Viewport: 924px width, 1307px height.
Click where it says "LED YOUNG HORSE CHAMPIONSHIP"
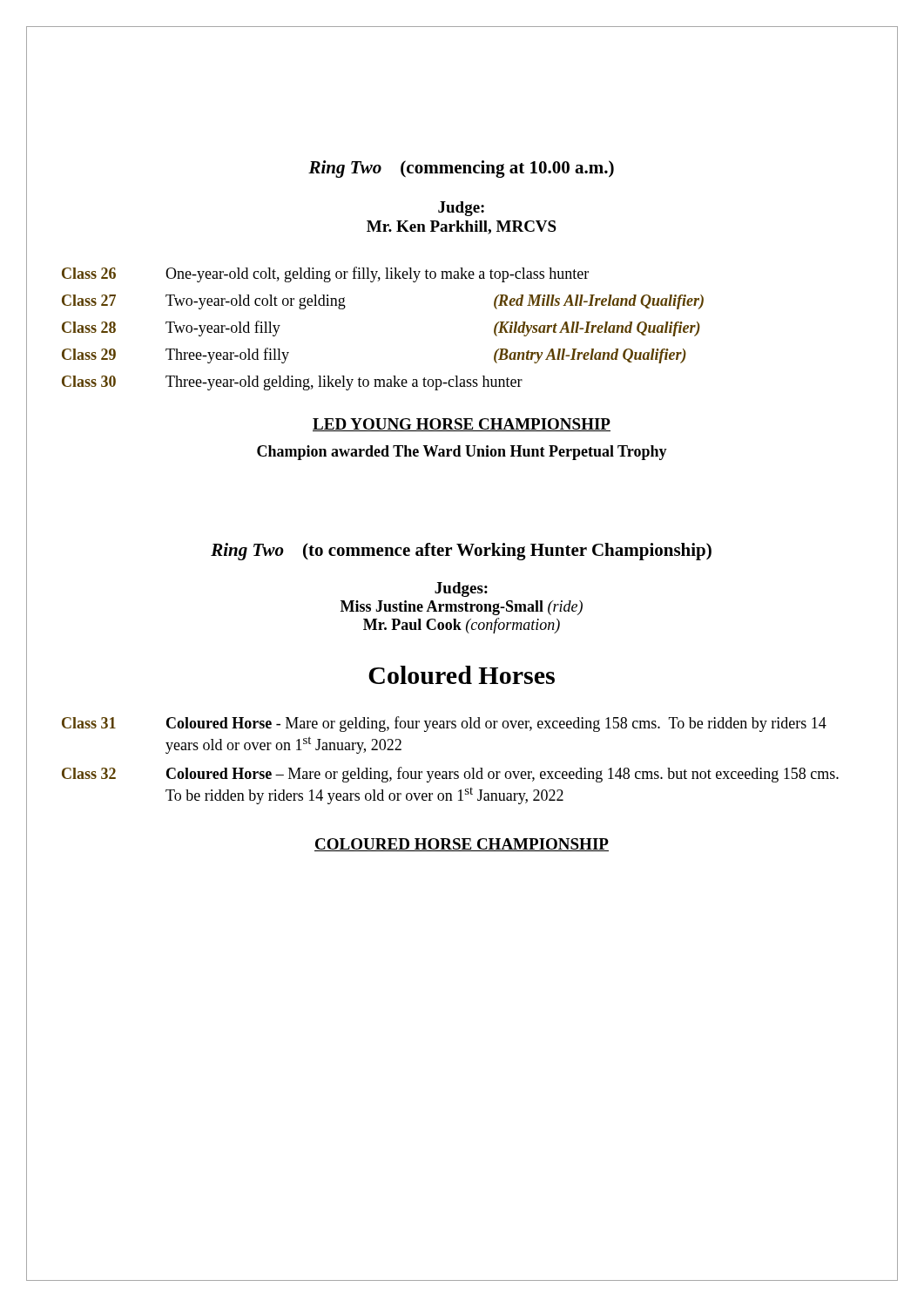pyautogui.click(x=462, y=424)
